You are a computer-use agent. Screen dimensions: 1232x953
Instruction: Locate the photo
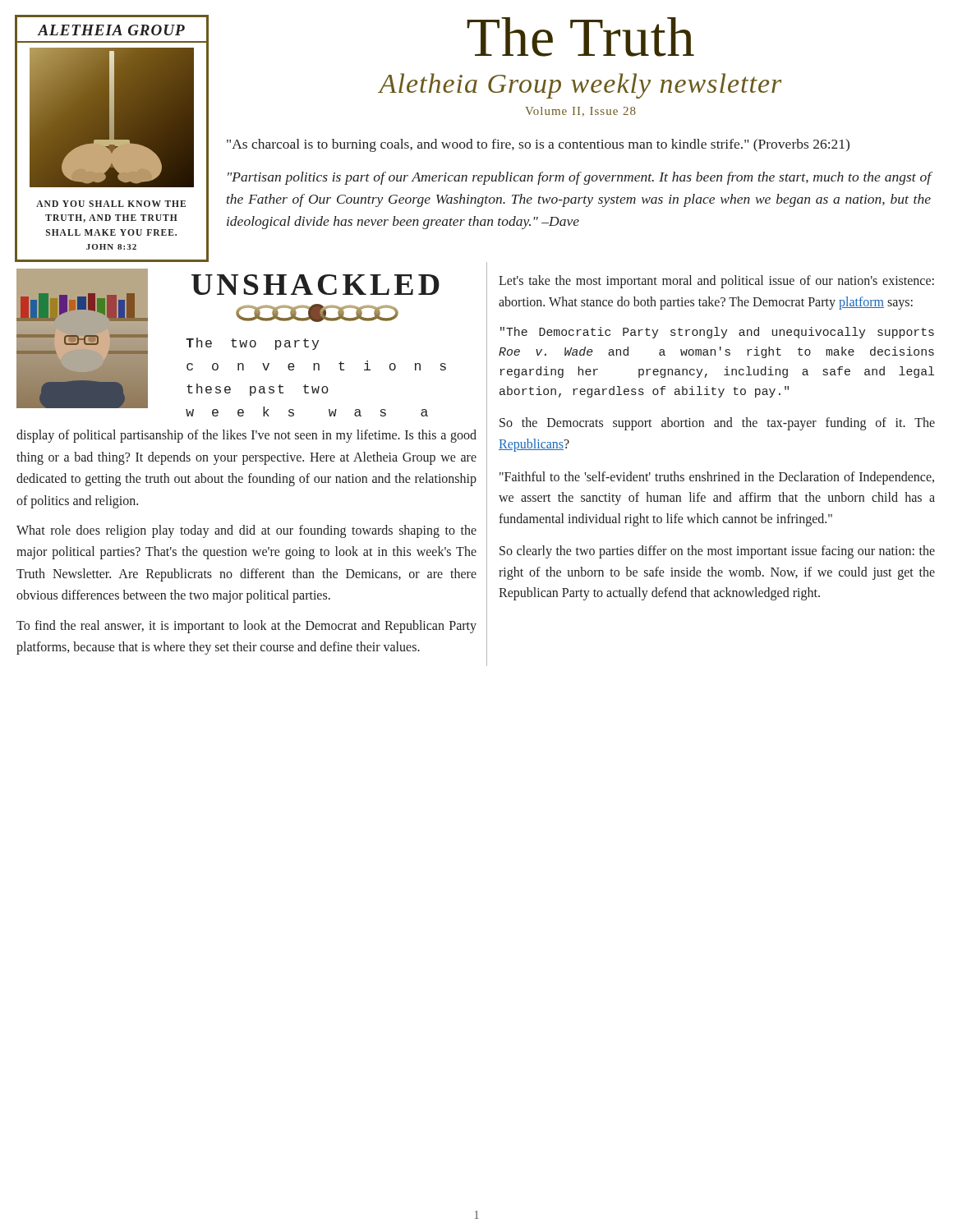[x=82, y=339]
